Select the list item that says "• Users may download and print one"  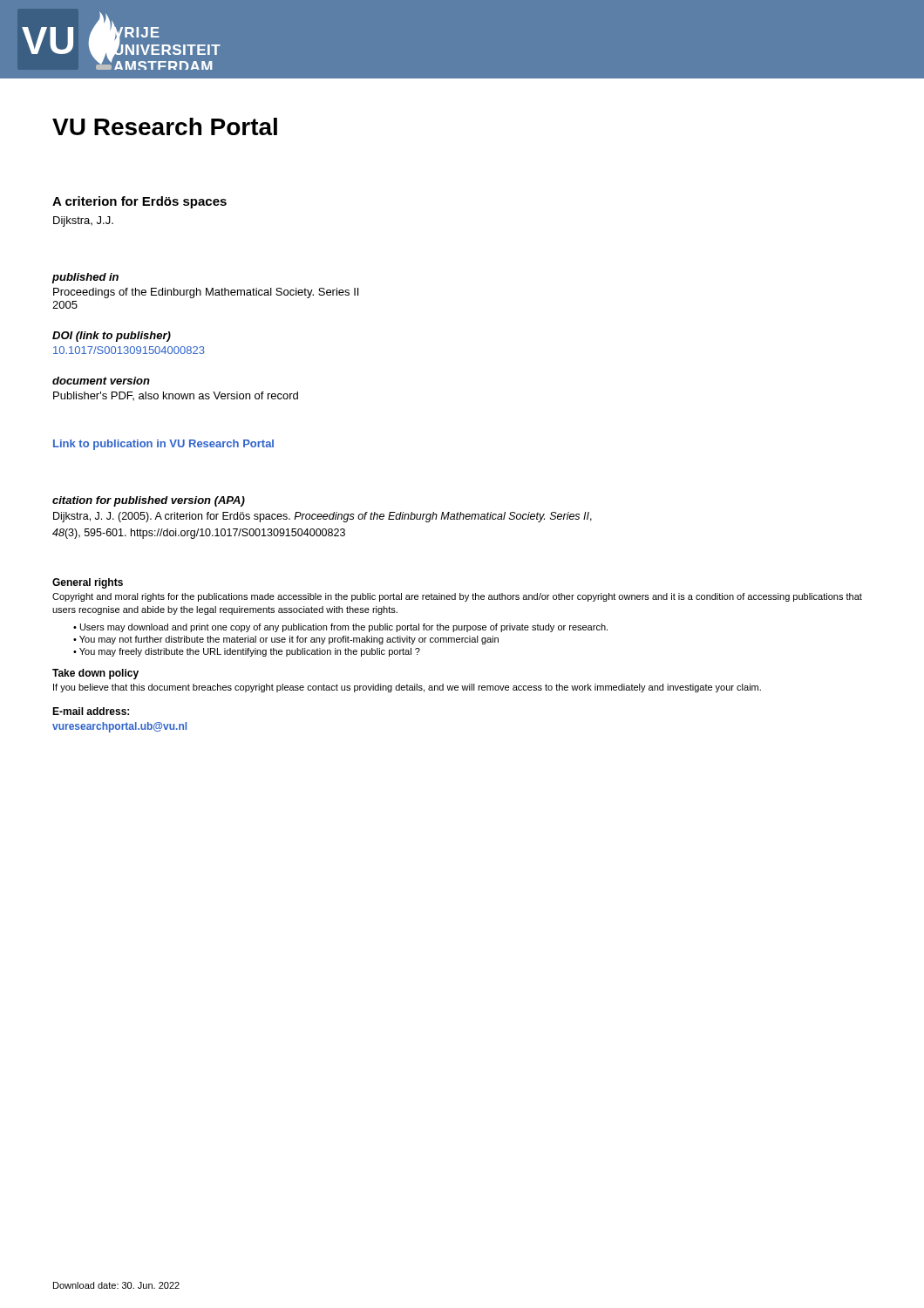(x=341, y=627)
